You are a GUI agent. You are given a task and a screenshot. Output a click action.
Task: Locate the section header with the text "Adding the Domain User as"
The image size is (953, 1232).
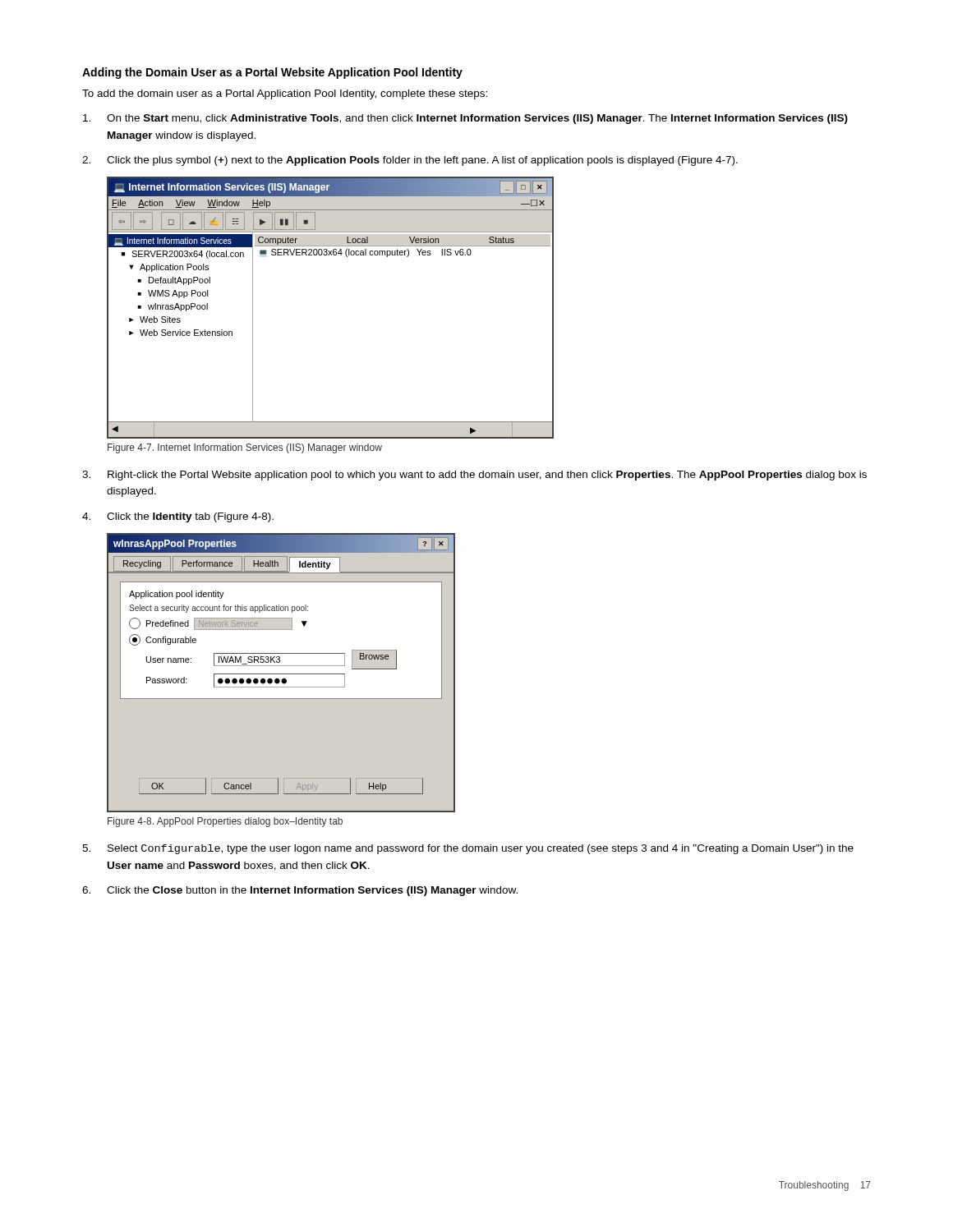click(x=272, y=72)
